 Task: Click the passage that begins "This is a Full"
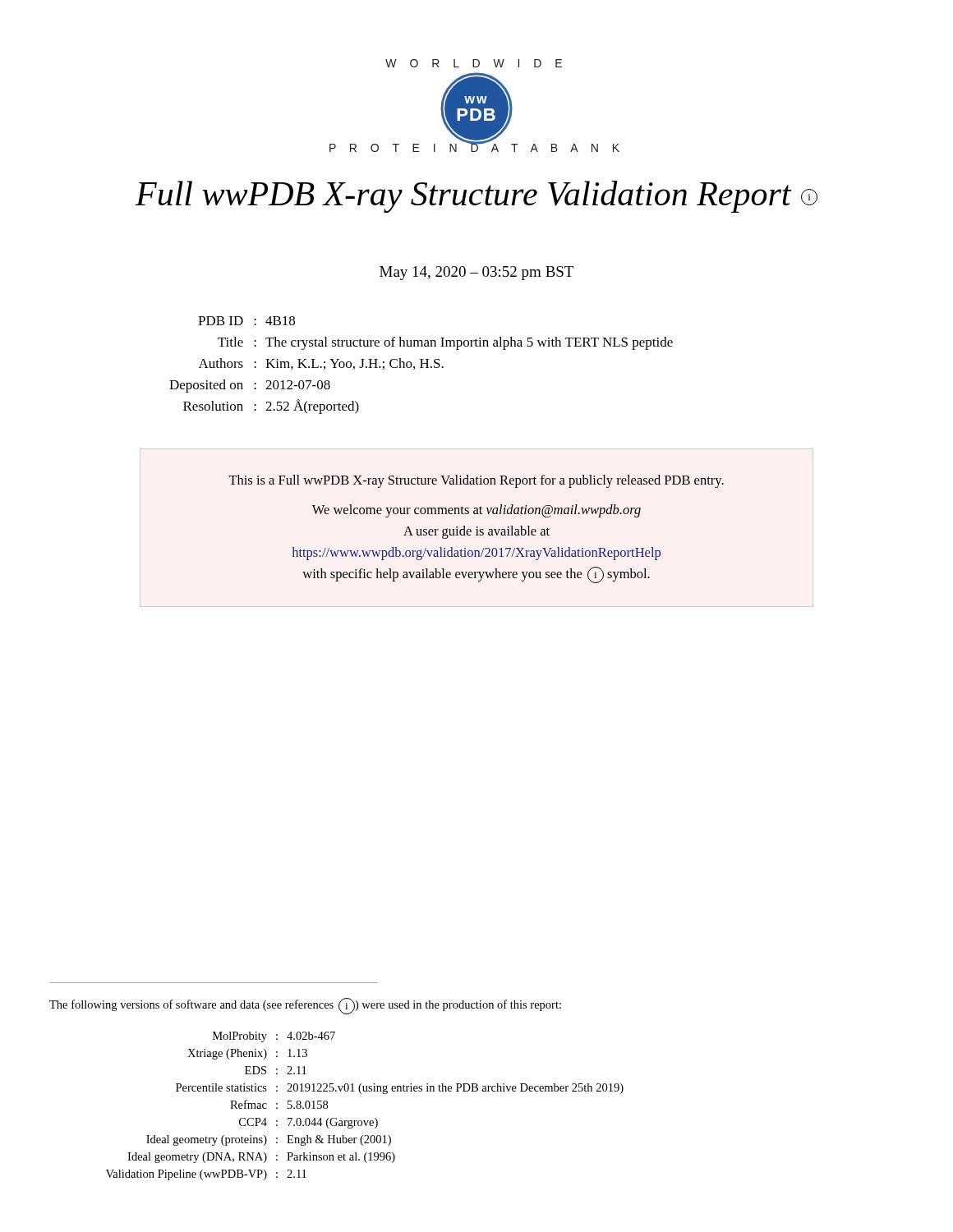coord(476,528)
